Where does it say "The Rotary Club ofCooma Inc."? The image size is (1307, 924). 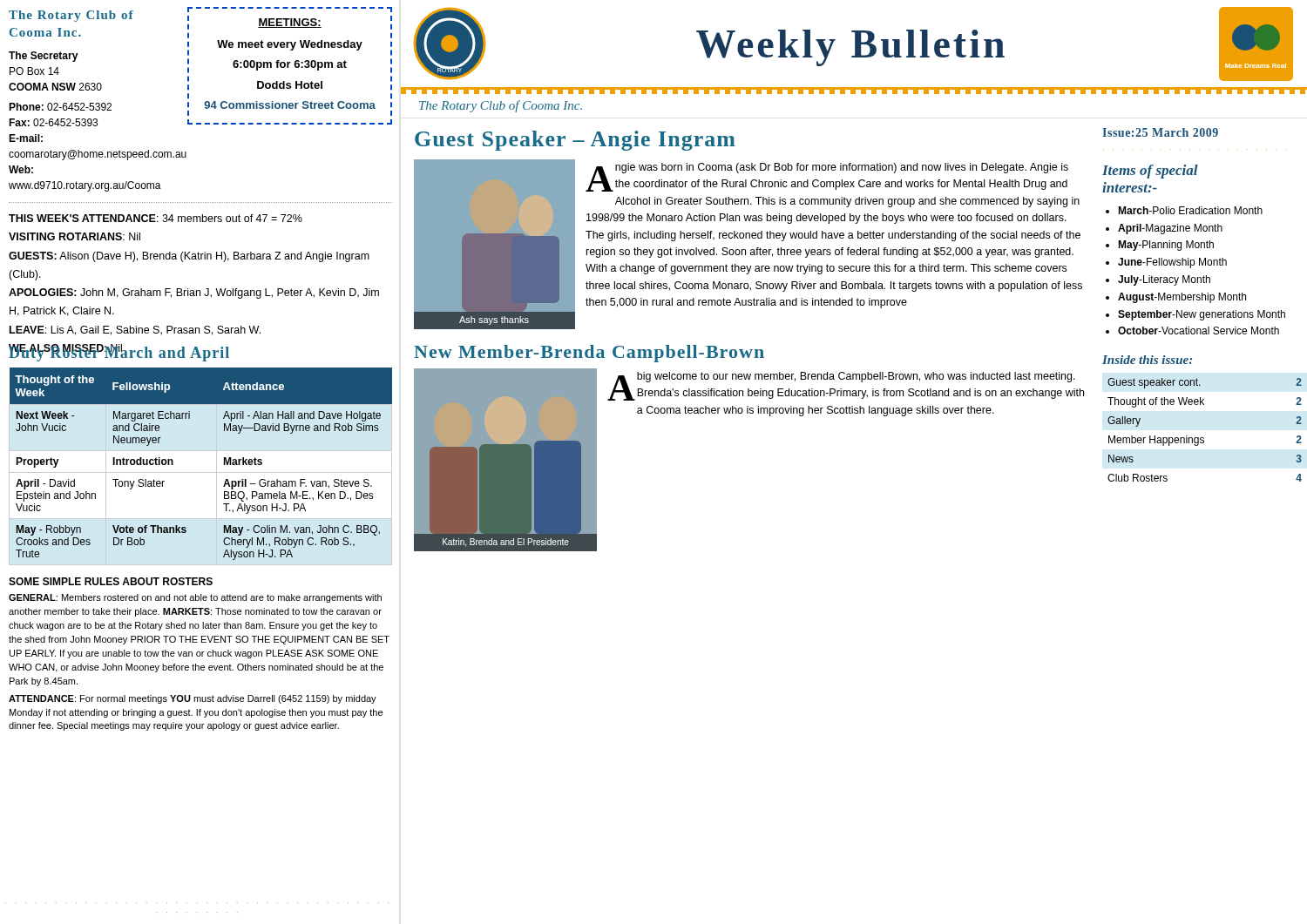71,23
